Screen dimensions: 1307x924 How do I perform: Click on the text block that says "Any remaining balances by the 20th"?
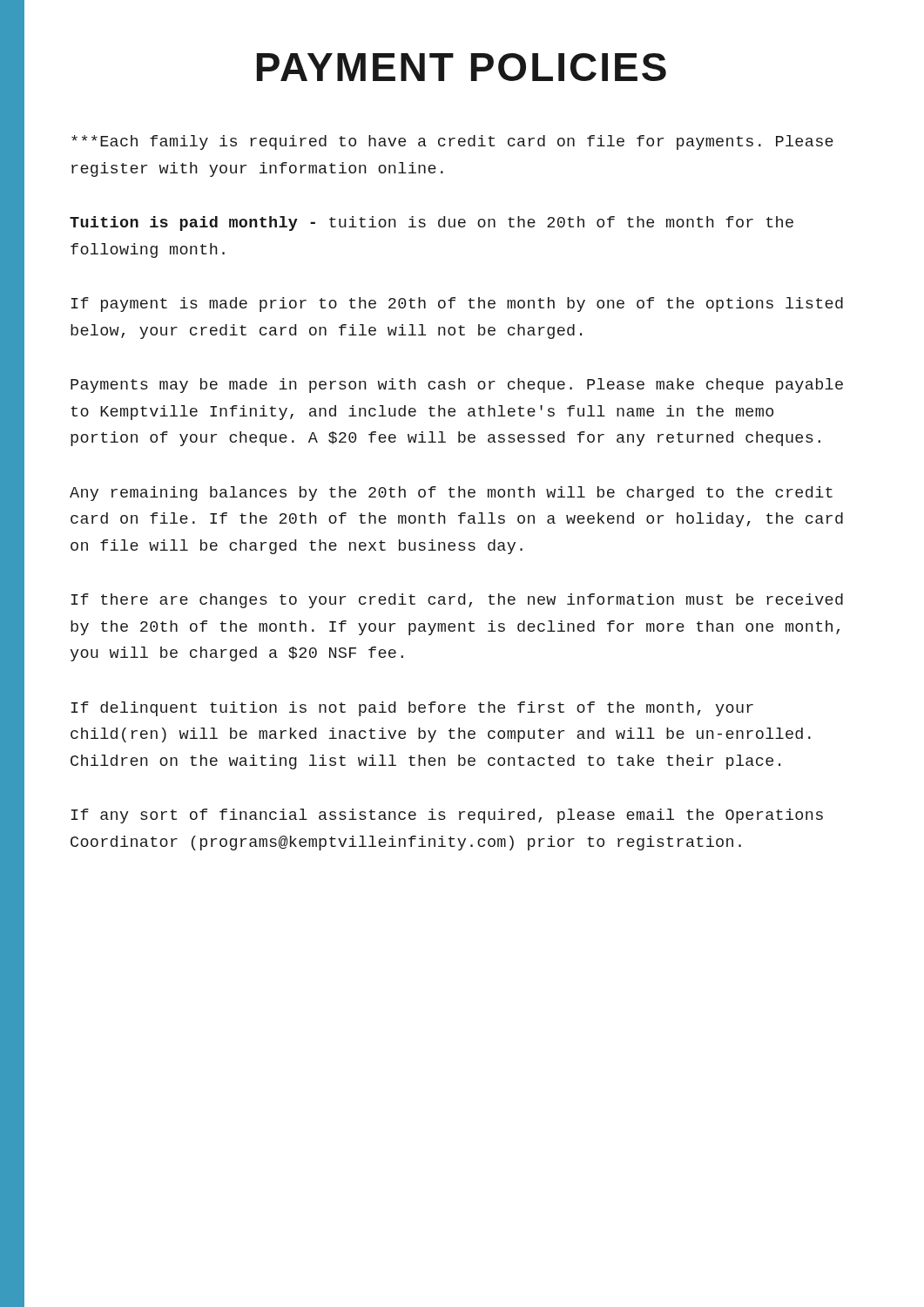[x=457, y=520]
